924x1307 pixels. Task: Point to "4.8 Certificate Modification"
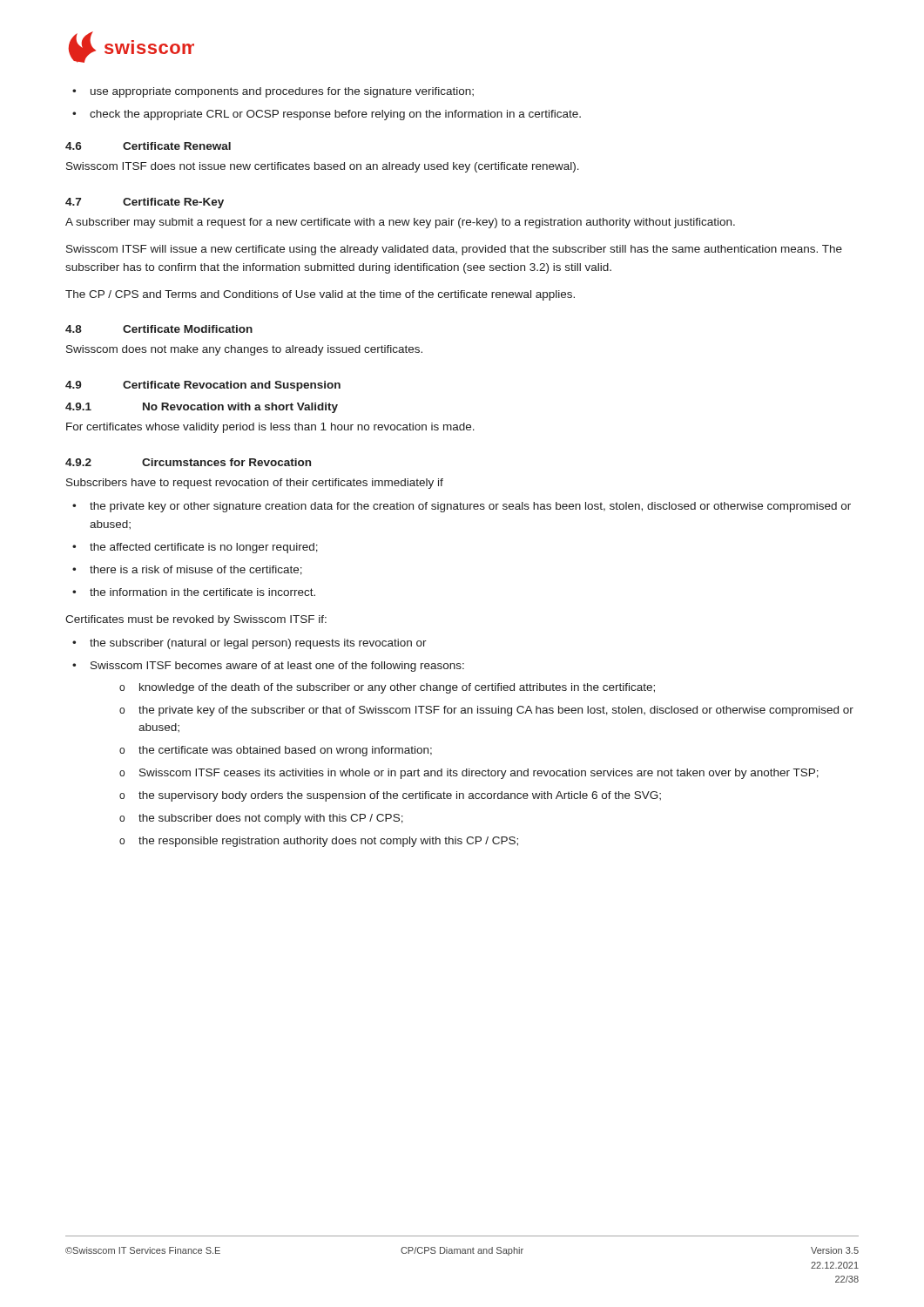click(159, 329)
